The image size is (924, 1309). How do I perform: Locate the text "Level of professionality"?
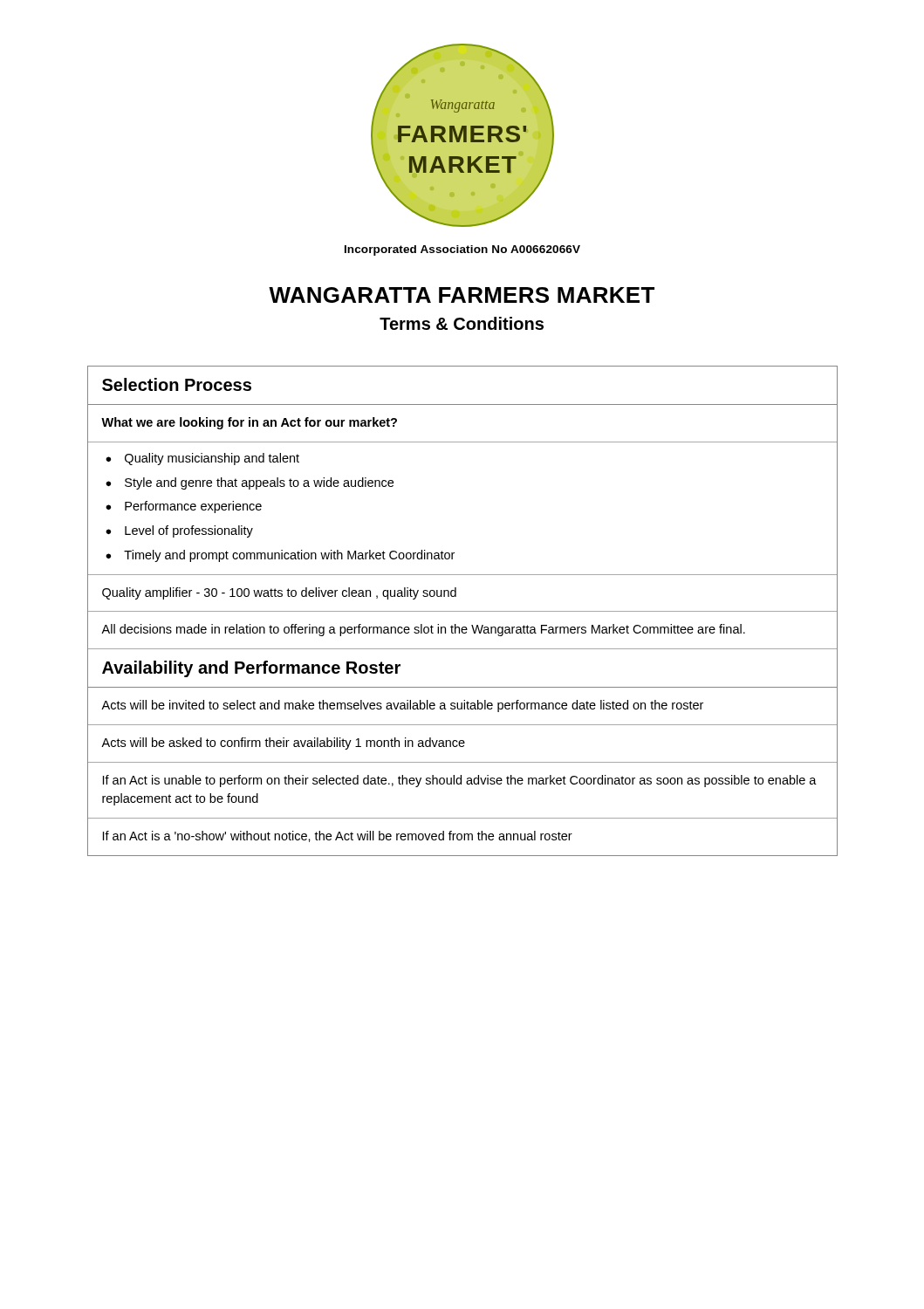(x=189, y=531)
